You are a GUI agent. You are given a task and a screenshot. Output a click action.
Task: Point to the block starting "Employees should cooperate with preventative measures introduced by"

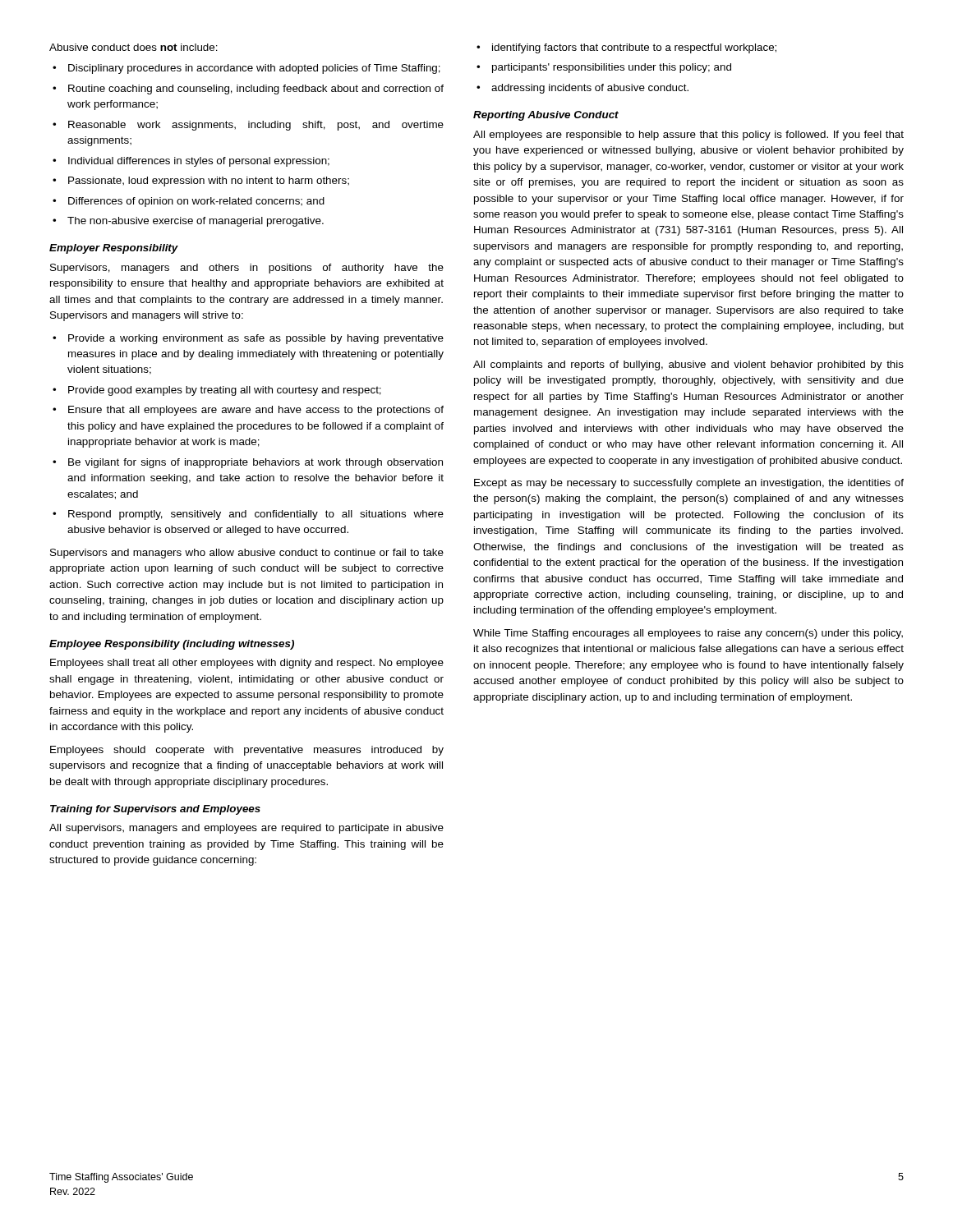[246, 765]
